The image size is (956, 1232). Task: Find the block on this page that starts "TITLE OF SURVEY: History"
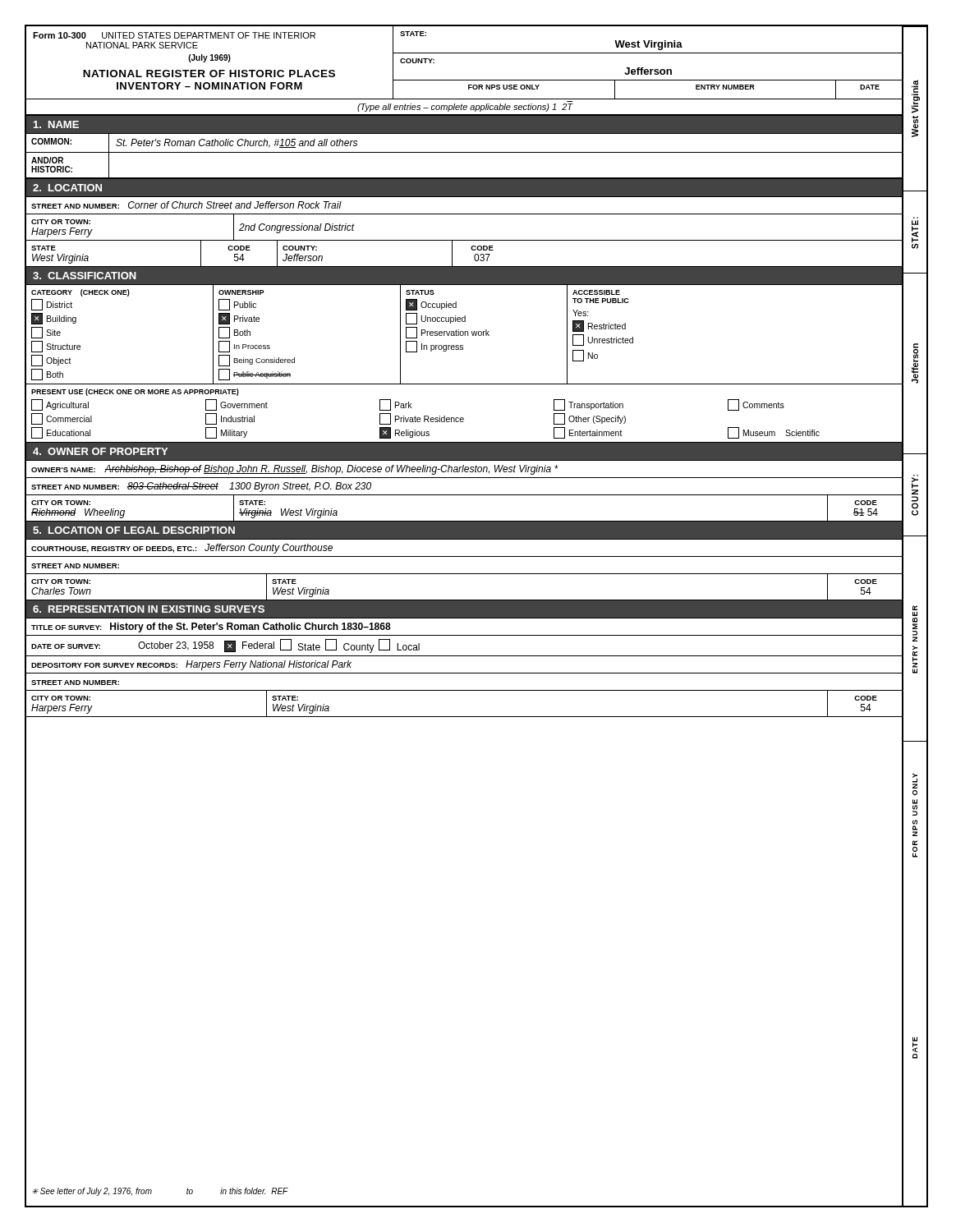[x=211, y=627]
